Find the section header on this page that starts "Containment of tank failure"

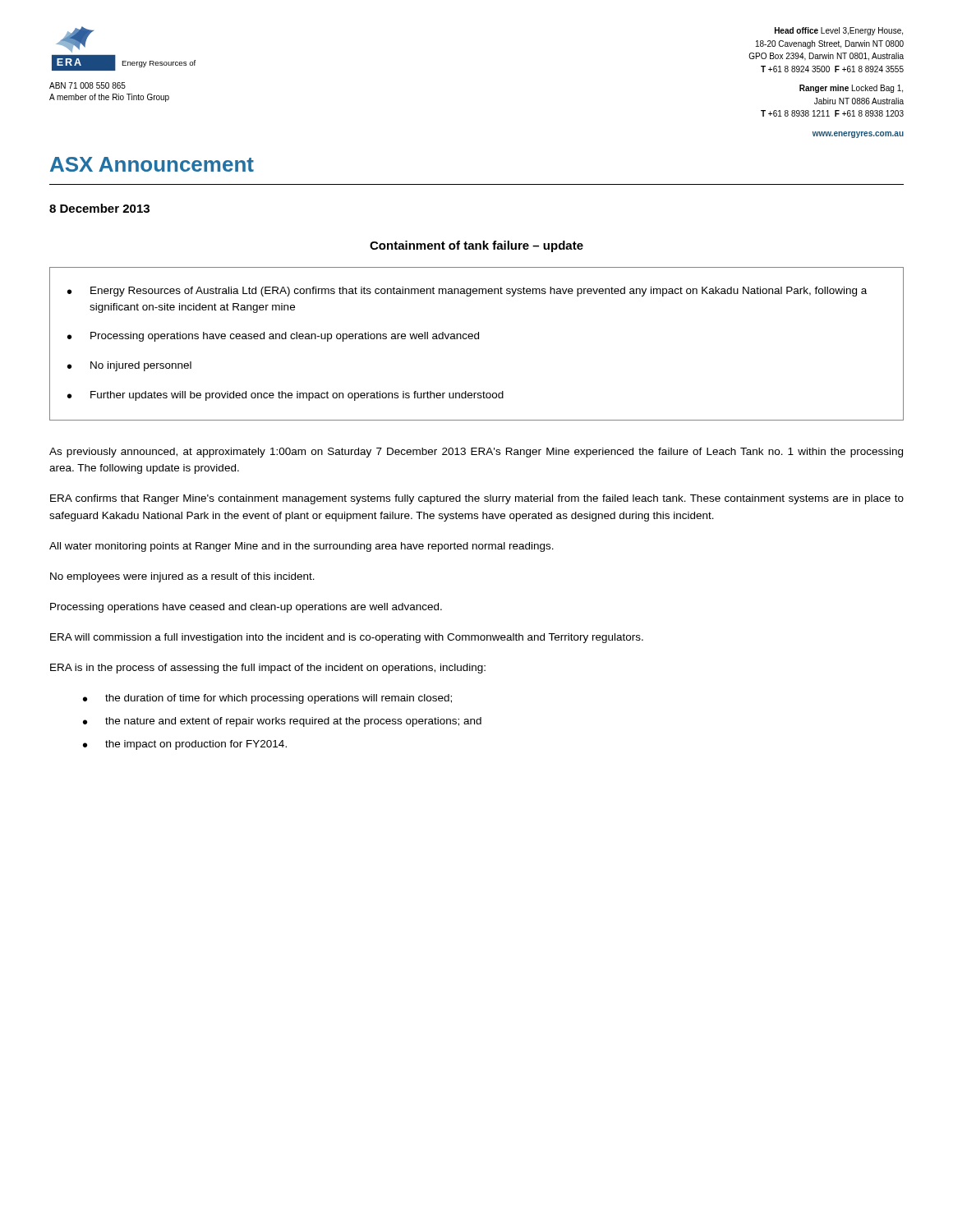pos(476,245)
